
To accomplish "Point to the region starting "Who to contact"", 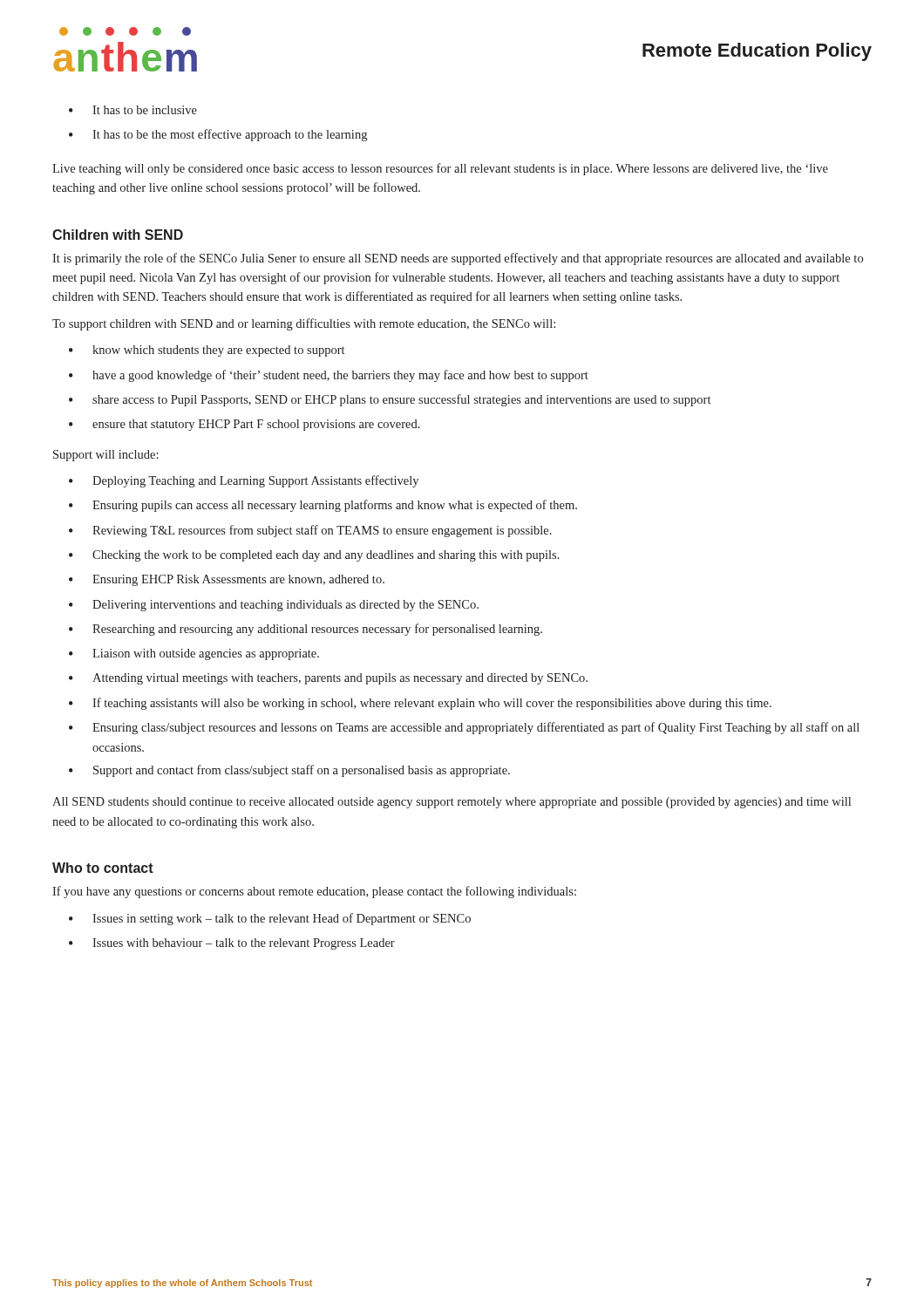I will tap(103, 868).
